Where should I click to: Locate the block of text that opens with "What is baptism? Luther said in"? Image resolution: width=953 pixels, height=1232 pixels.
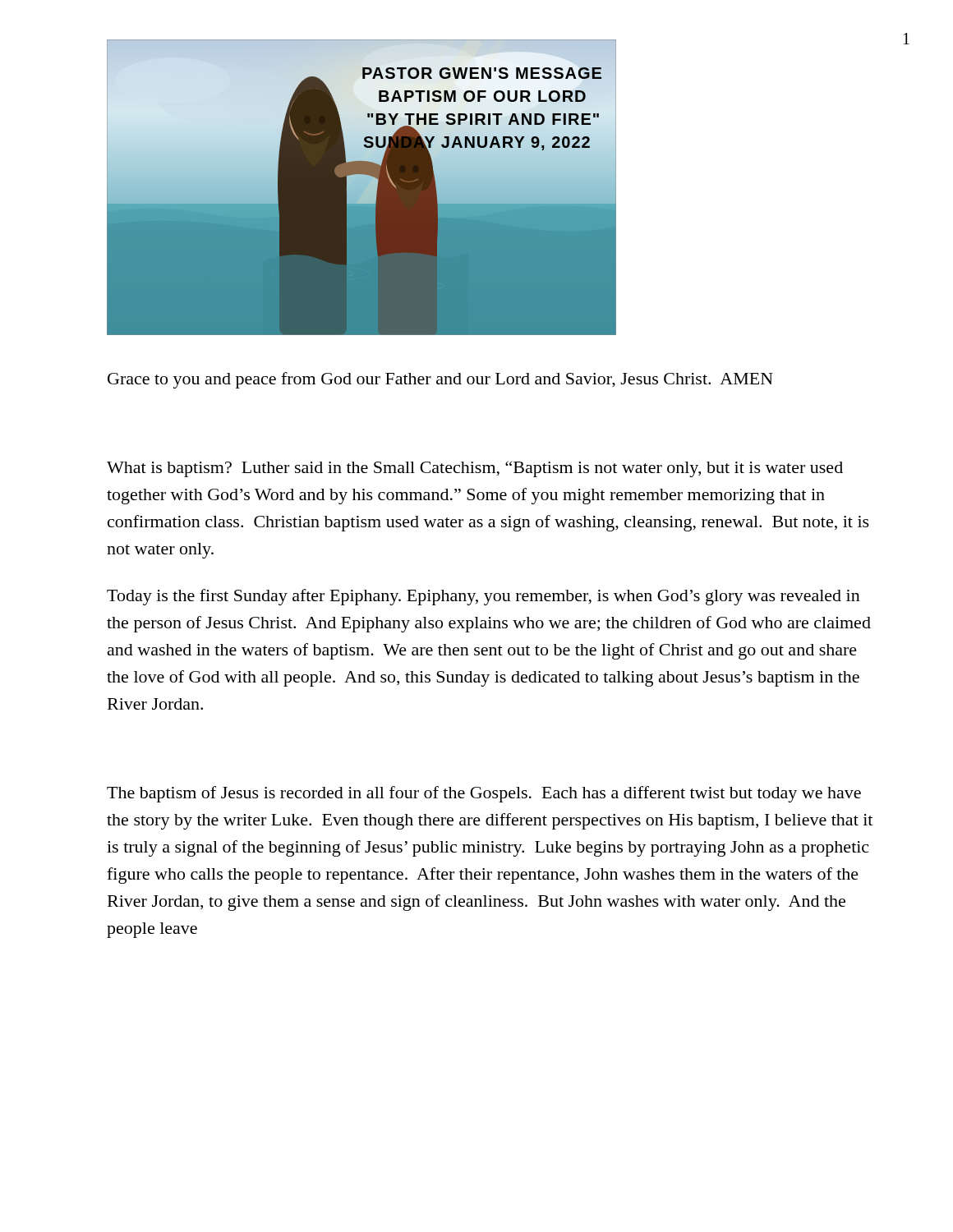click(x=488, y=508)
